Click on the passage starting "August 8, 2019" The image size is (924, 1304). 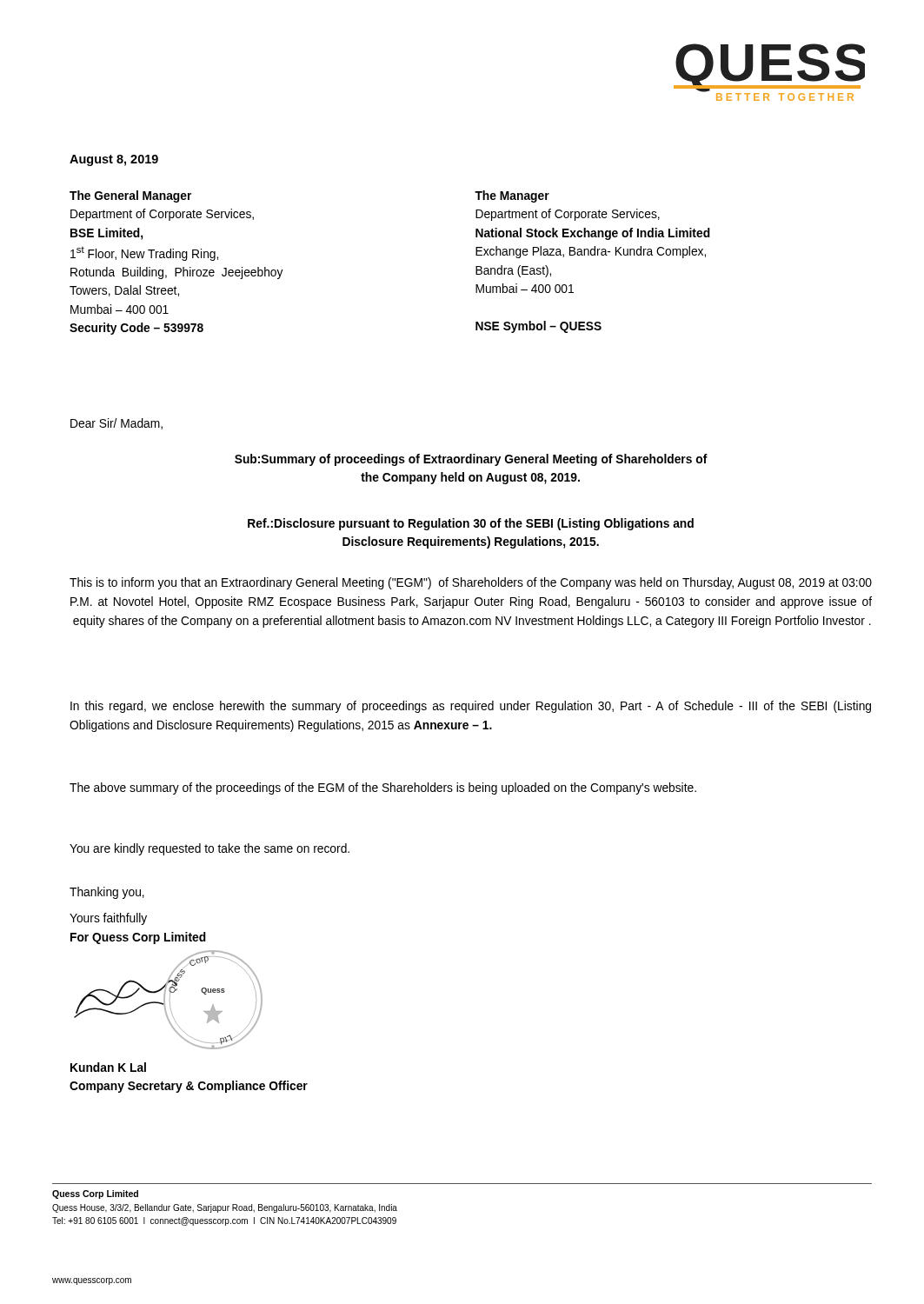click(114, 159)
